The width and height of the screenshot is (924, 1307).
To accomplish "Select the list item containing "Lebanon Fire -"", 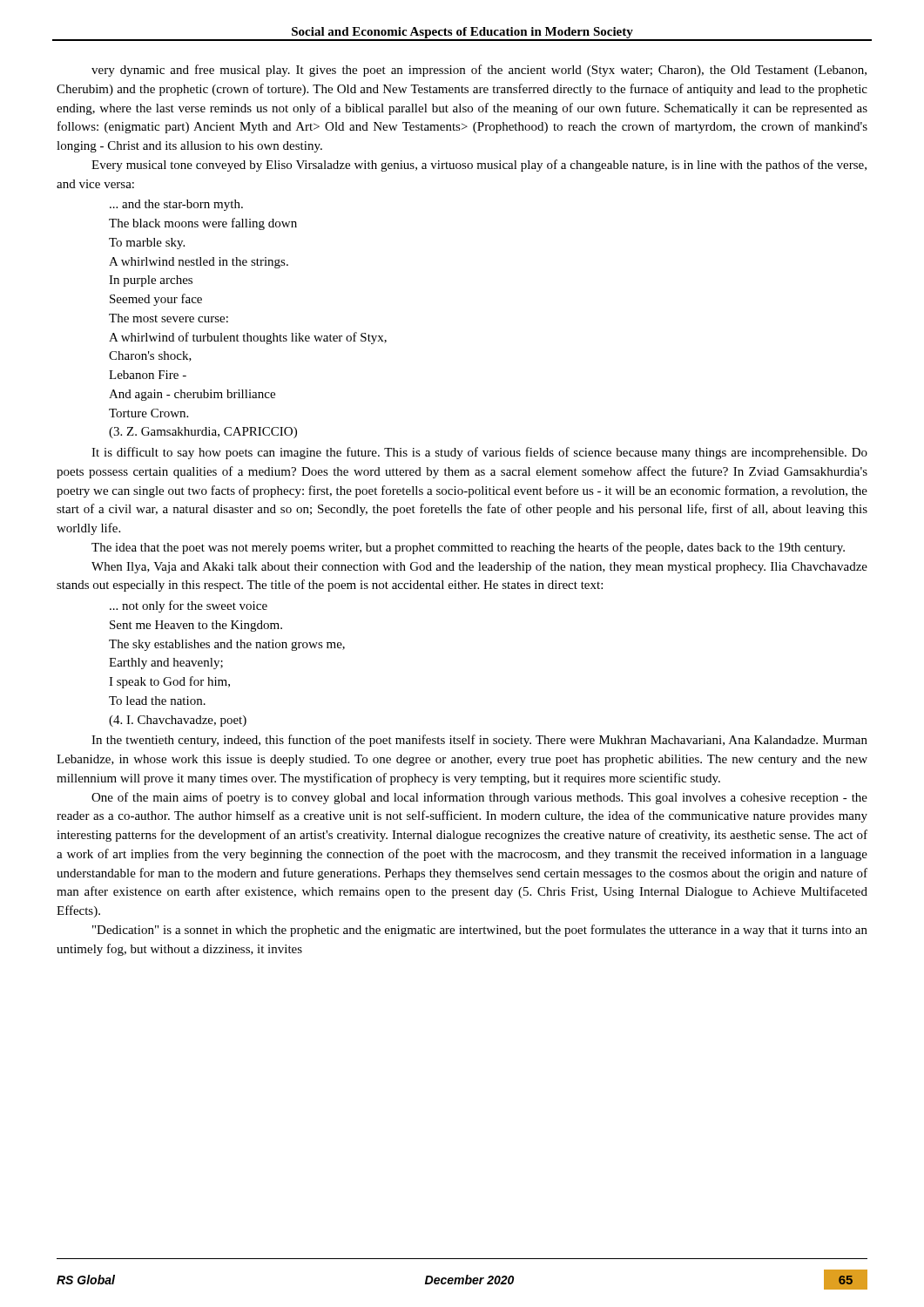I will (x=148, y=375).
